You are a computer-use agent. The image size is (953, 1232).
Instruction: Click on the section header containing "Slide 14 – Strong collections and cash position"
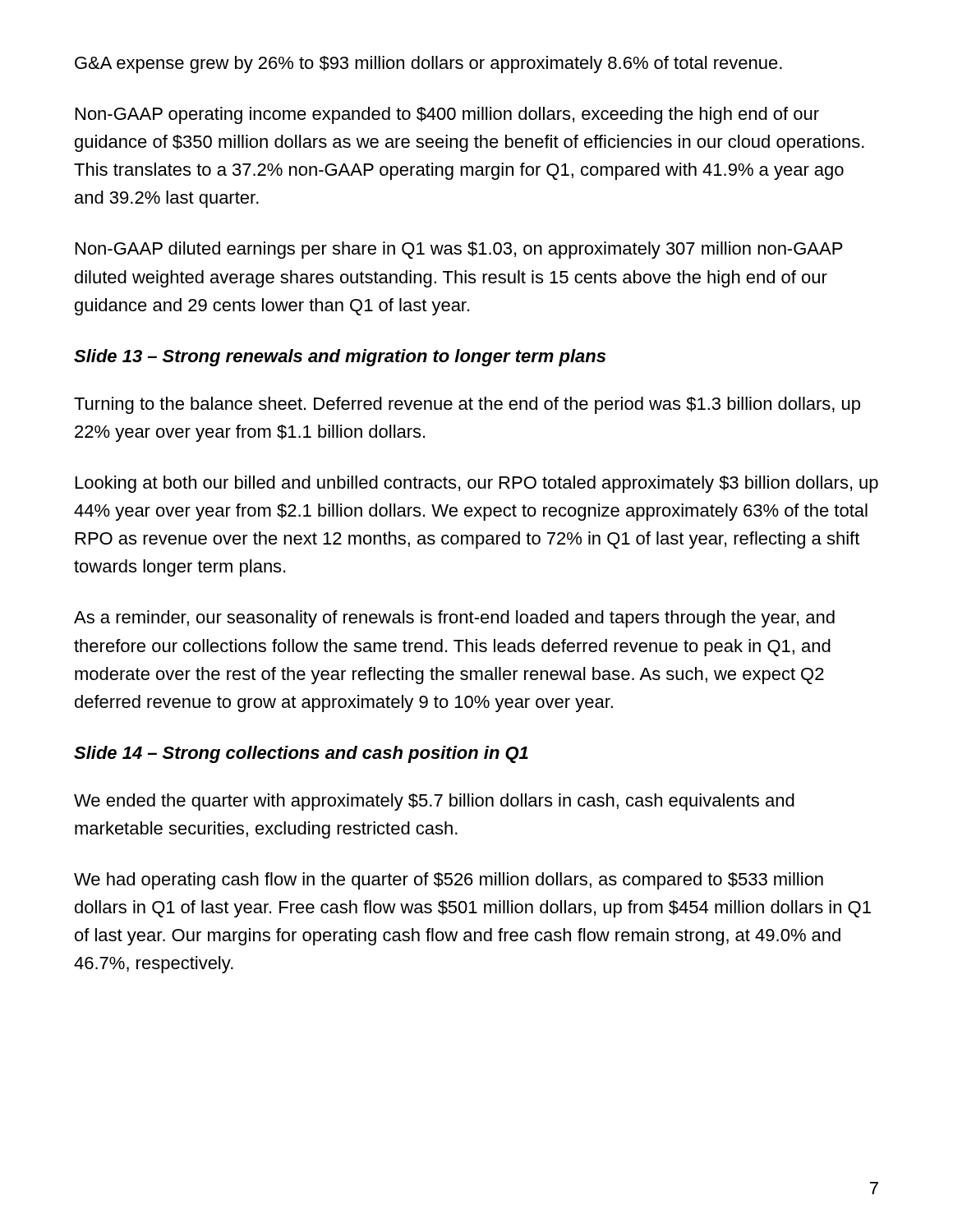point(301,753)
